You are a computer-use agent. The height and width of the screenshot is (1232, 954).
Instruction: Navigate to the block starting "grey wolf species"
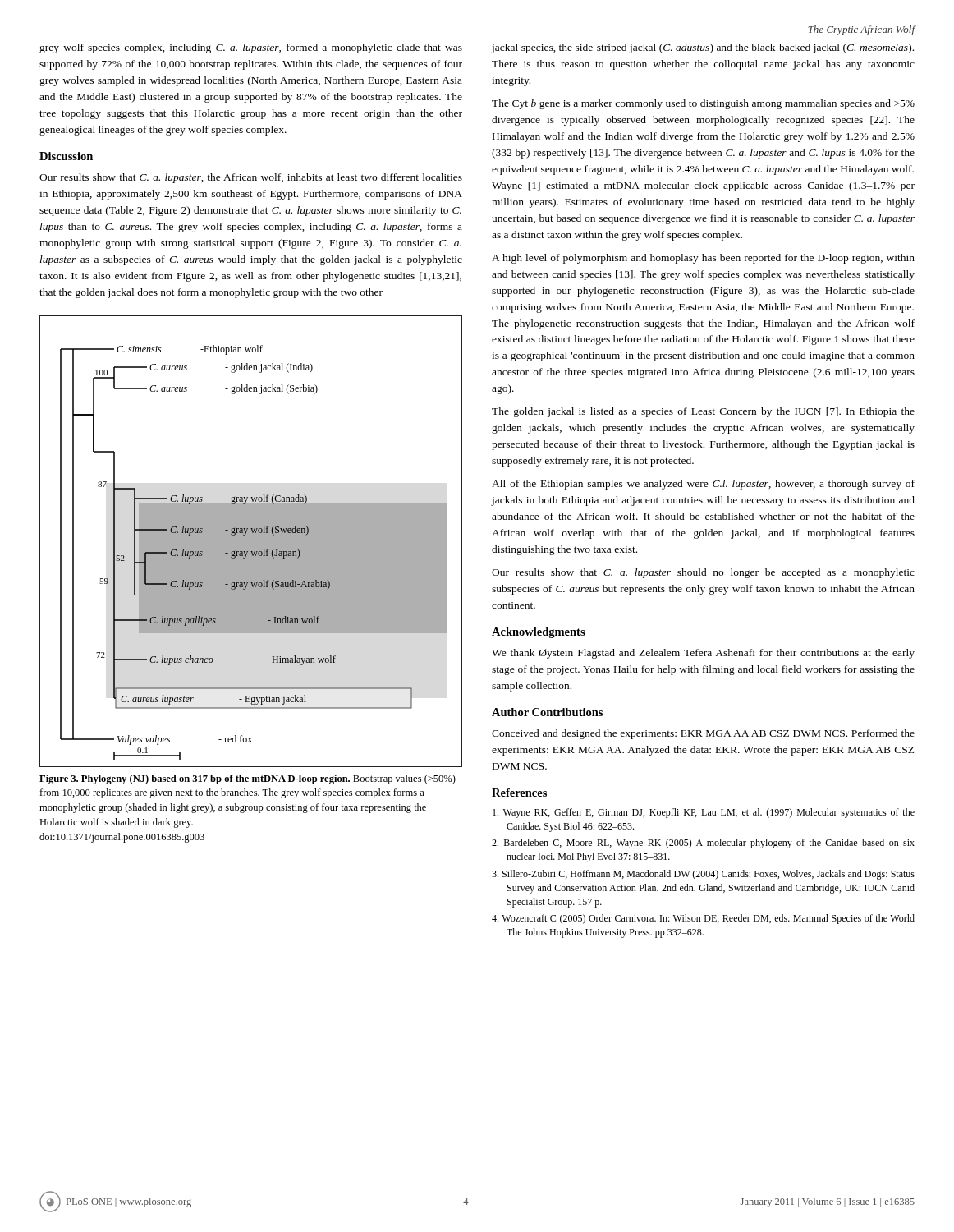pyautogui.click(x=251, y=89)
